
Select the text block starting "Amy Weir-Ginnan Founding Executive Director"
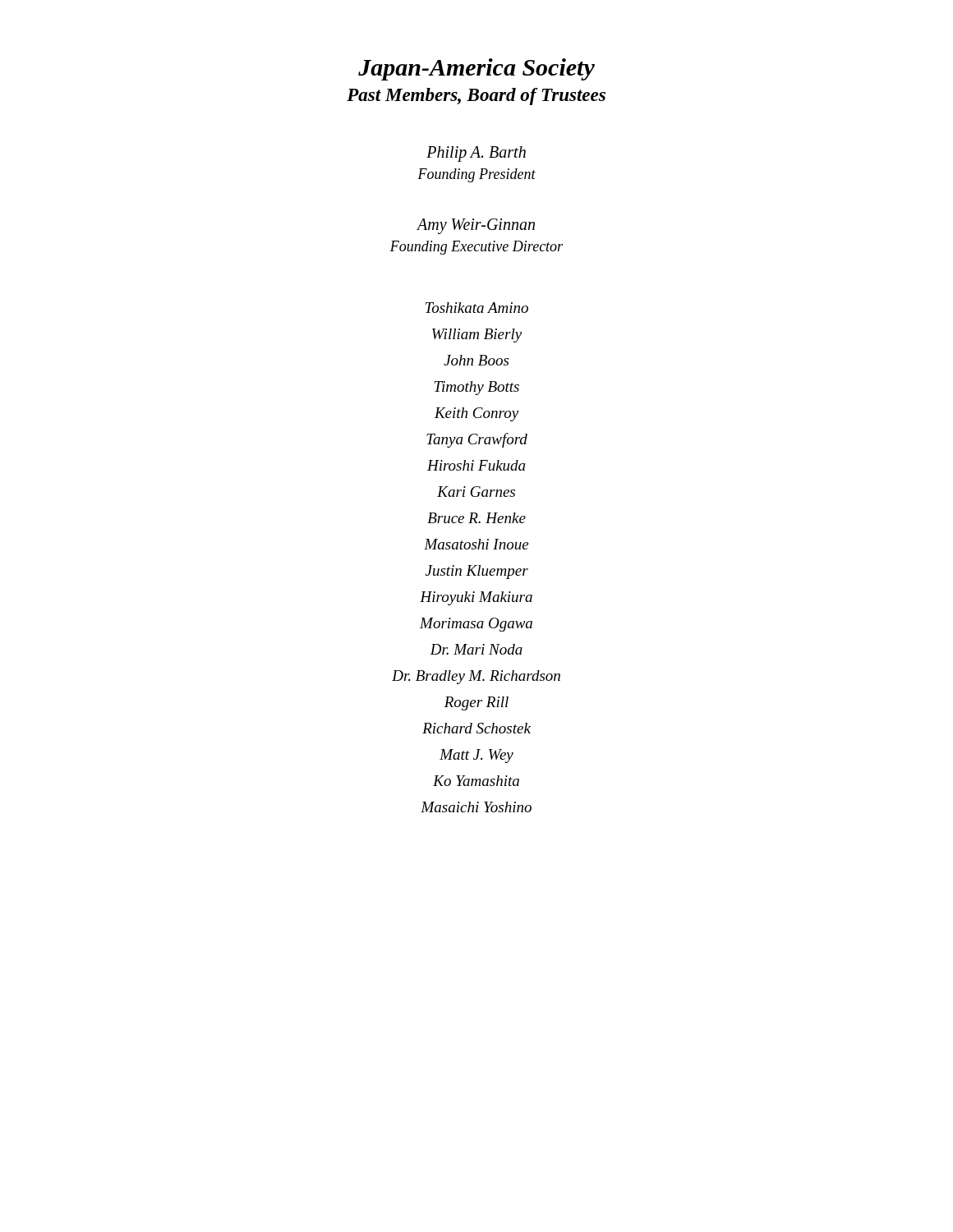pyautogui.click(x=476, y=235)
